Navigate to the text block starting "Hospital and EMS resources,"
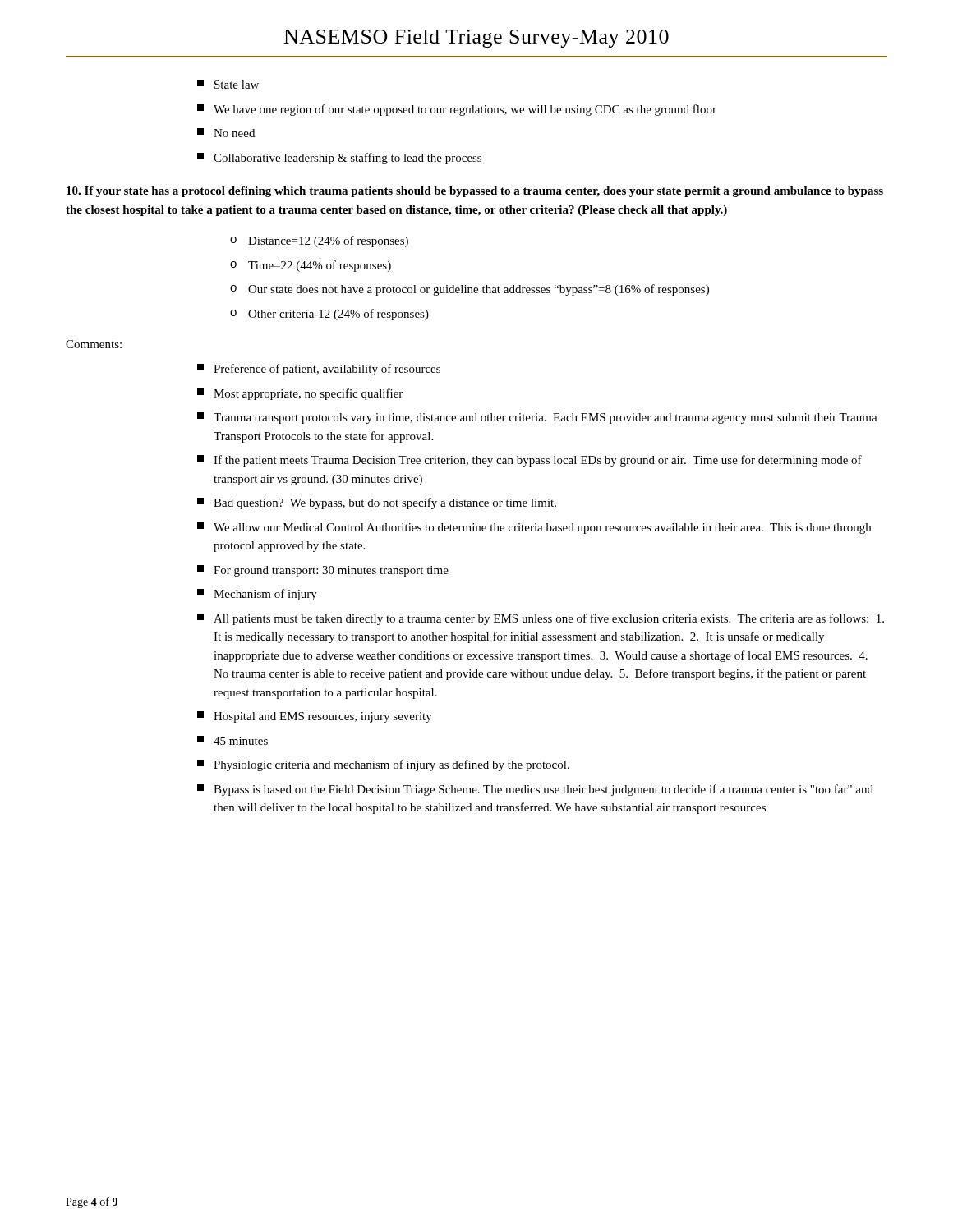 pyautogui.click(x=315, y=717)
